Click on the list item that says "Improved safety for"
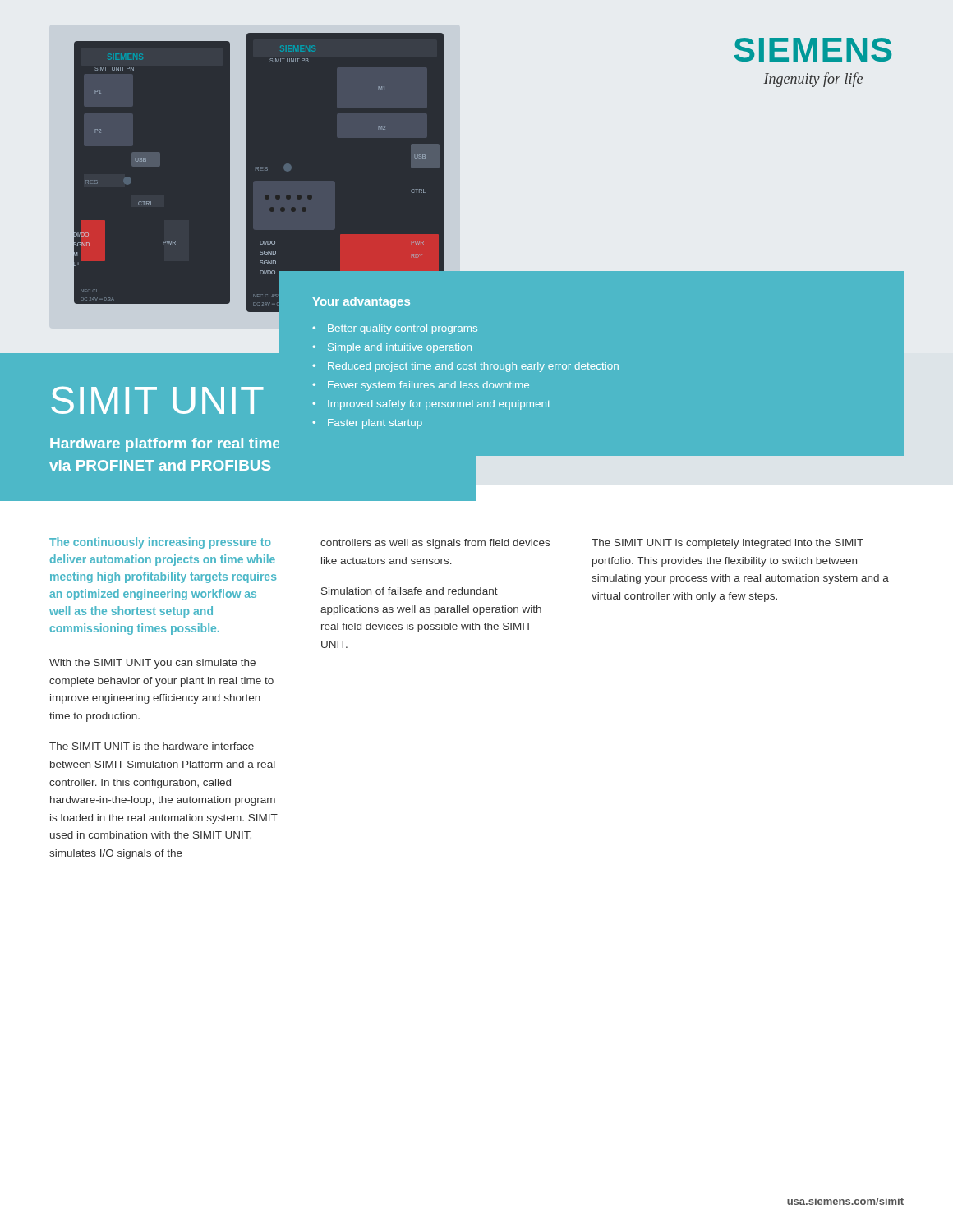The height and width of the screenshot is (1232, 953). coord(439,403)
